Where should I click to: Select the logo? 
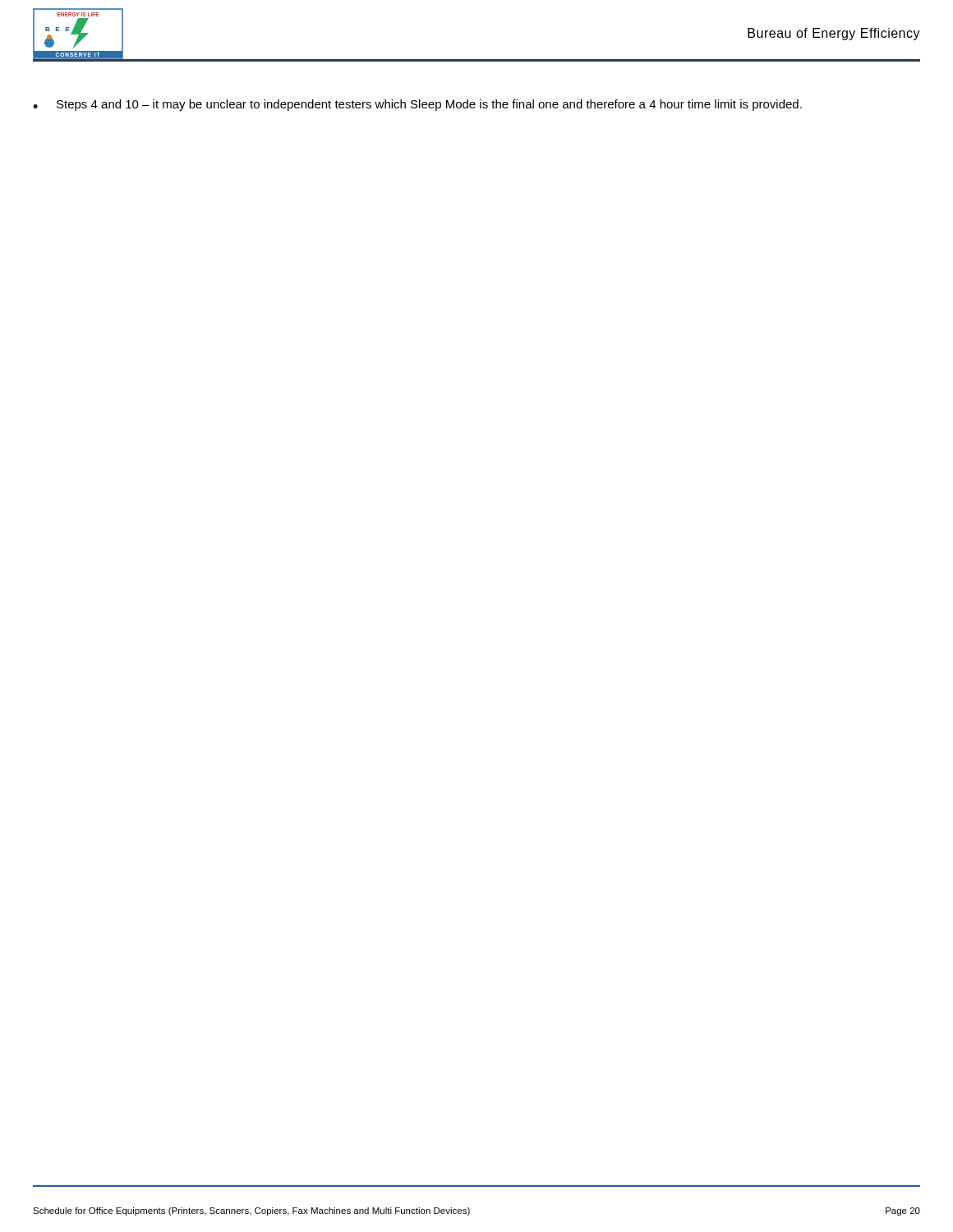(78, 34)
